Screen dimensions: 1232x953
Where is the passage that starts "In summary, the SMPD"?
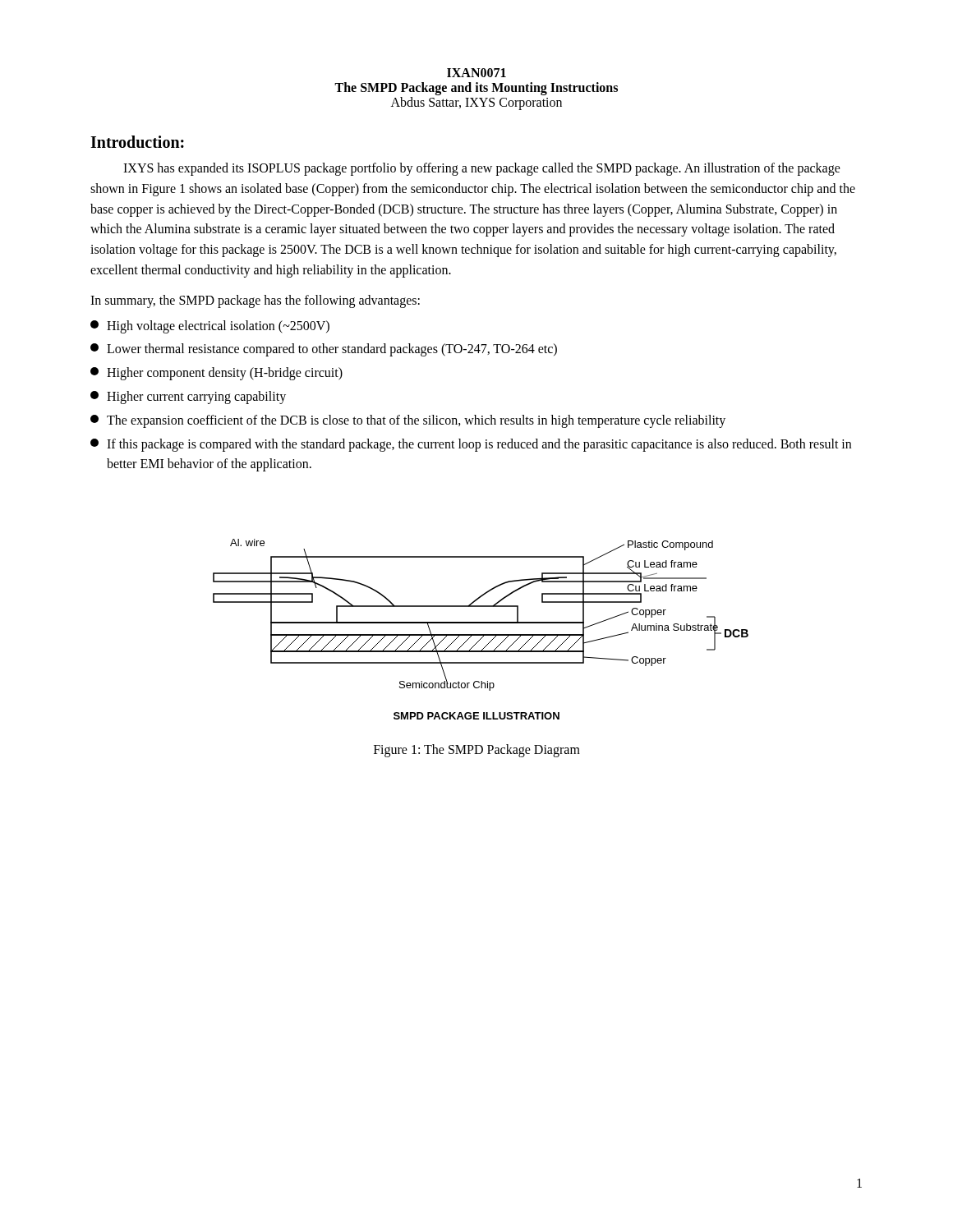coord(255,300)
